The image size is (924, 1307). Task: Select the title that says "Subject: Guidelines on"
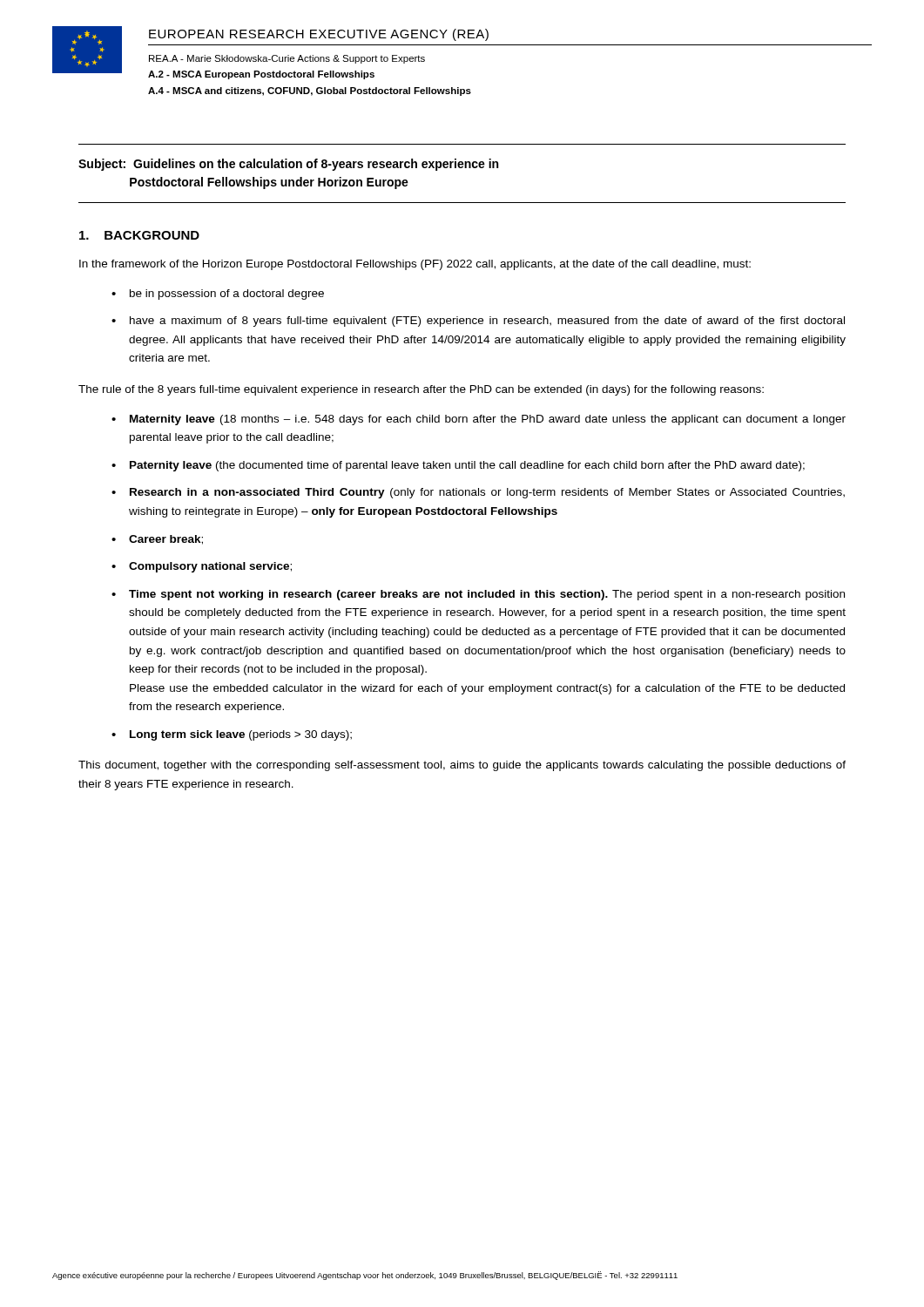click(462, 173)
